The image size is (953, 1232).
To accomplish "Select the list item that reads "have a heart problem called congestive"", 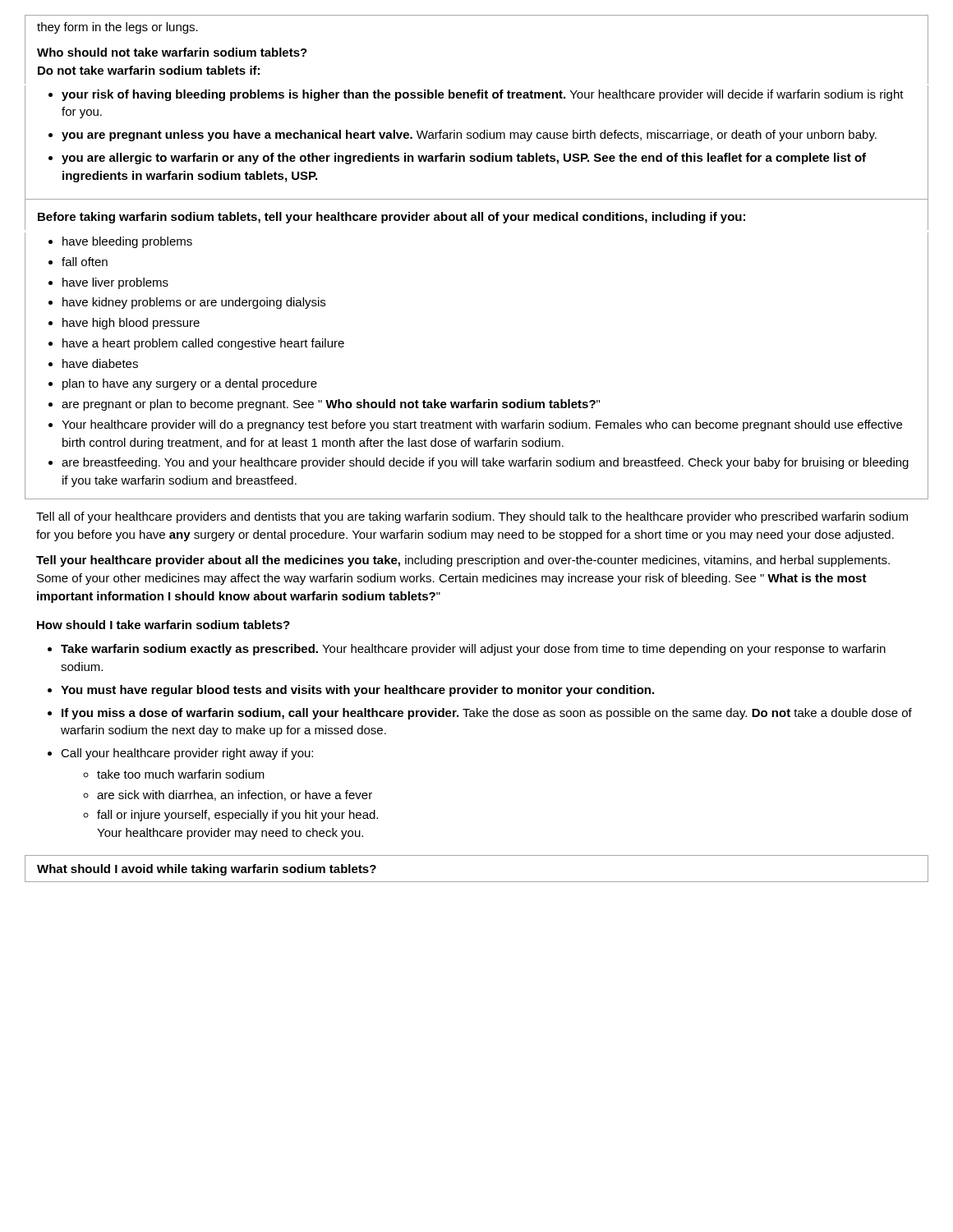I will 203,343.
